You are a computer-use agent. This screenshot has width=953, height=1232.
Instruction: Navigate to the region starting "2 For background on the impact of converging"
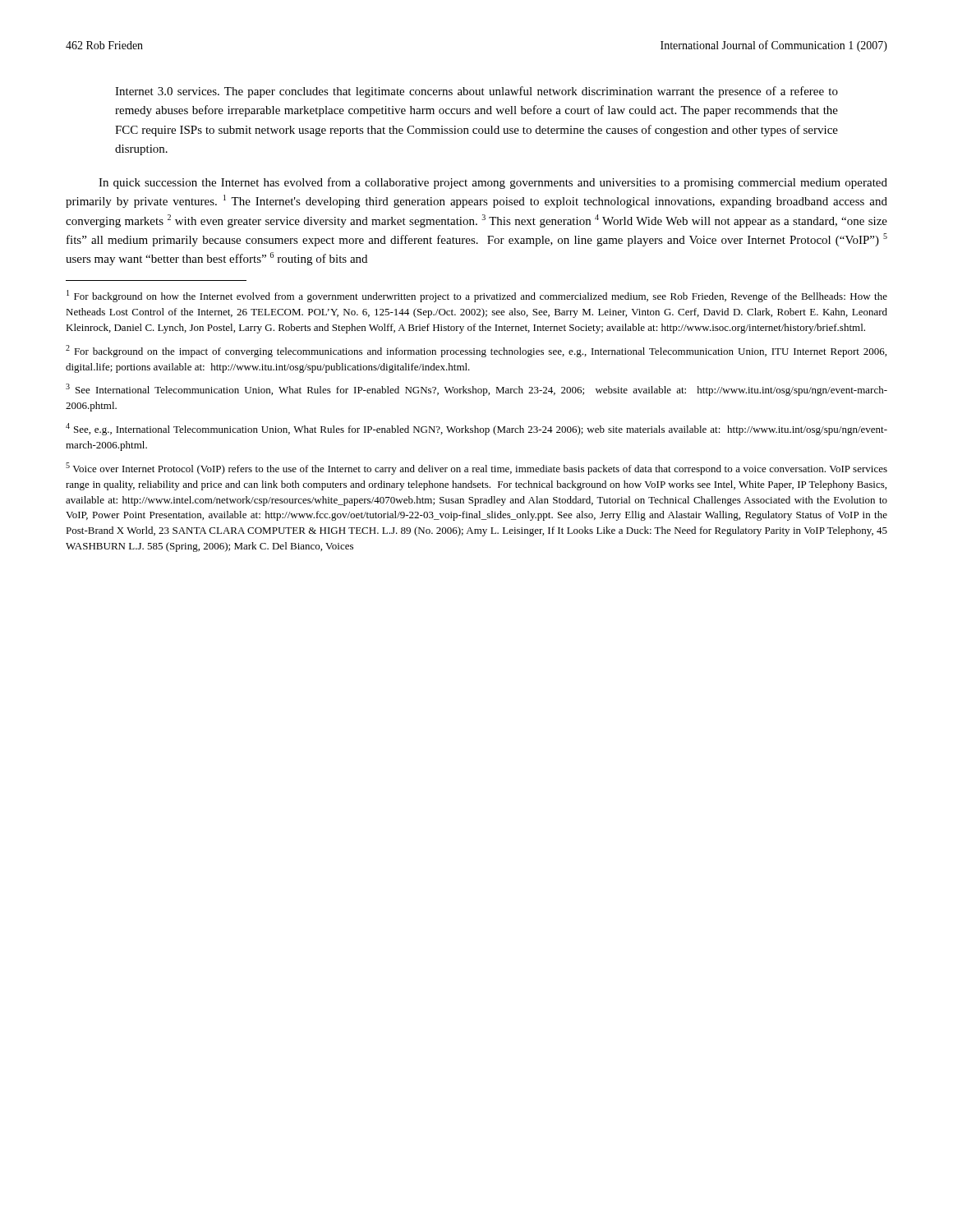pos(476,358)
